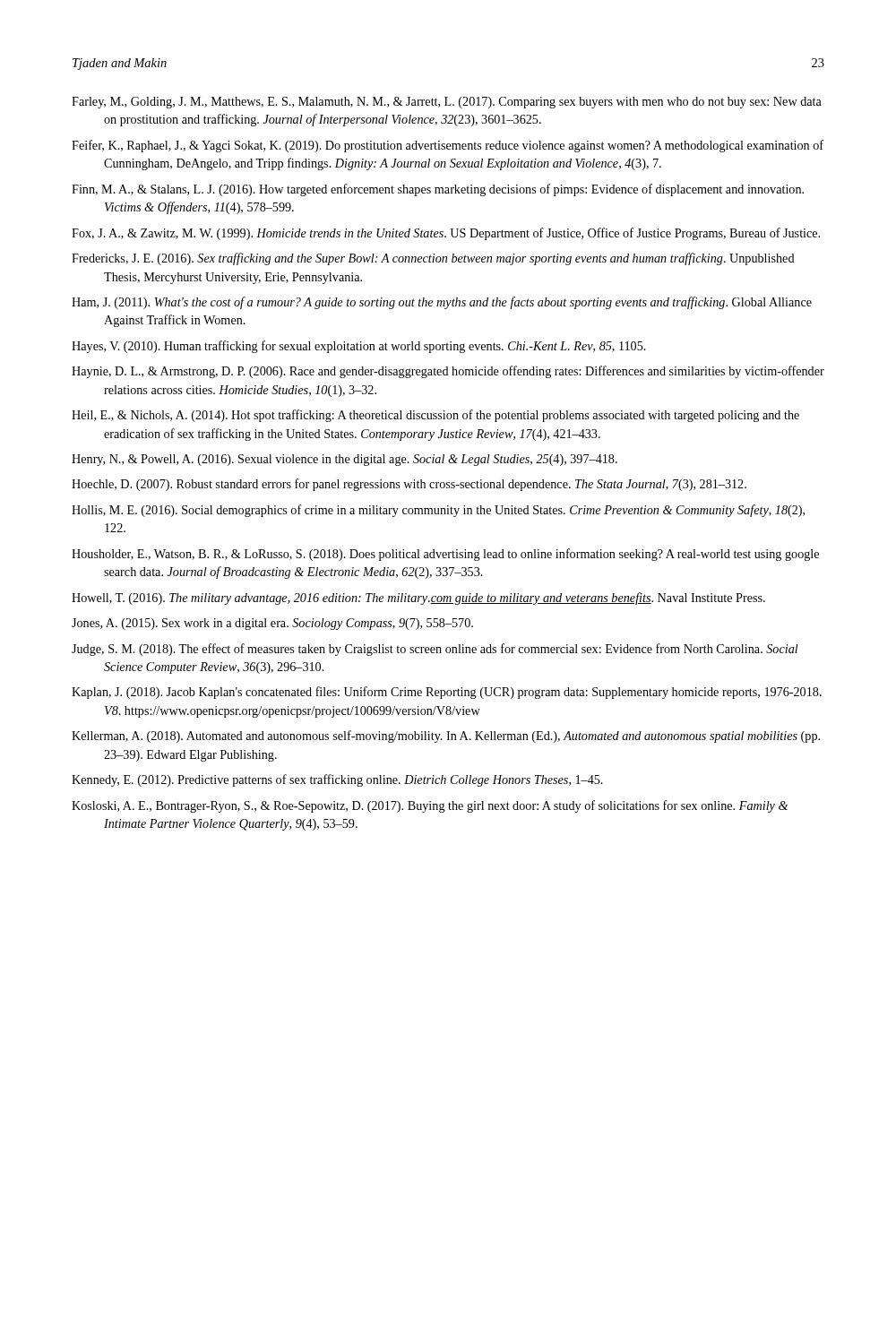This screenshot has width=896, height=1344.
Task: Find the region starting "Henry, N., & Powell,"
Action: coord(345,459)
